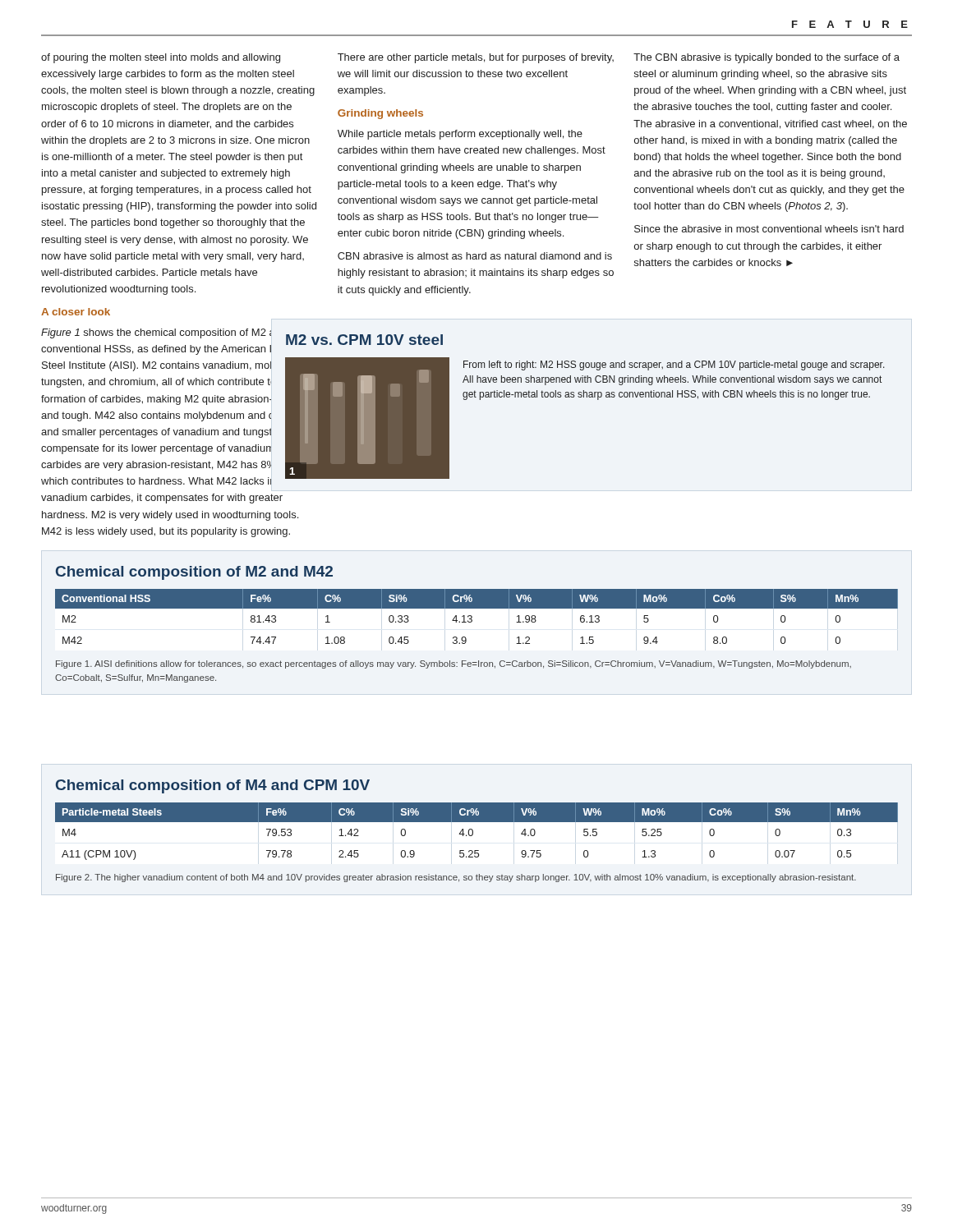The height and width of the screenshot is (1232, 953).
Task: Click on the table containing "Conventional HSS"
Action: click(x=476, y=620)
